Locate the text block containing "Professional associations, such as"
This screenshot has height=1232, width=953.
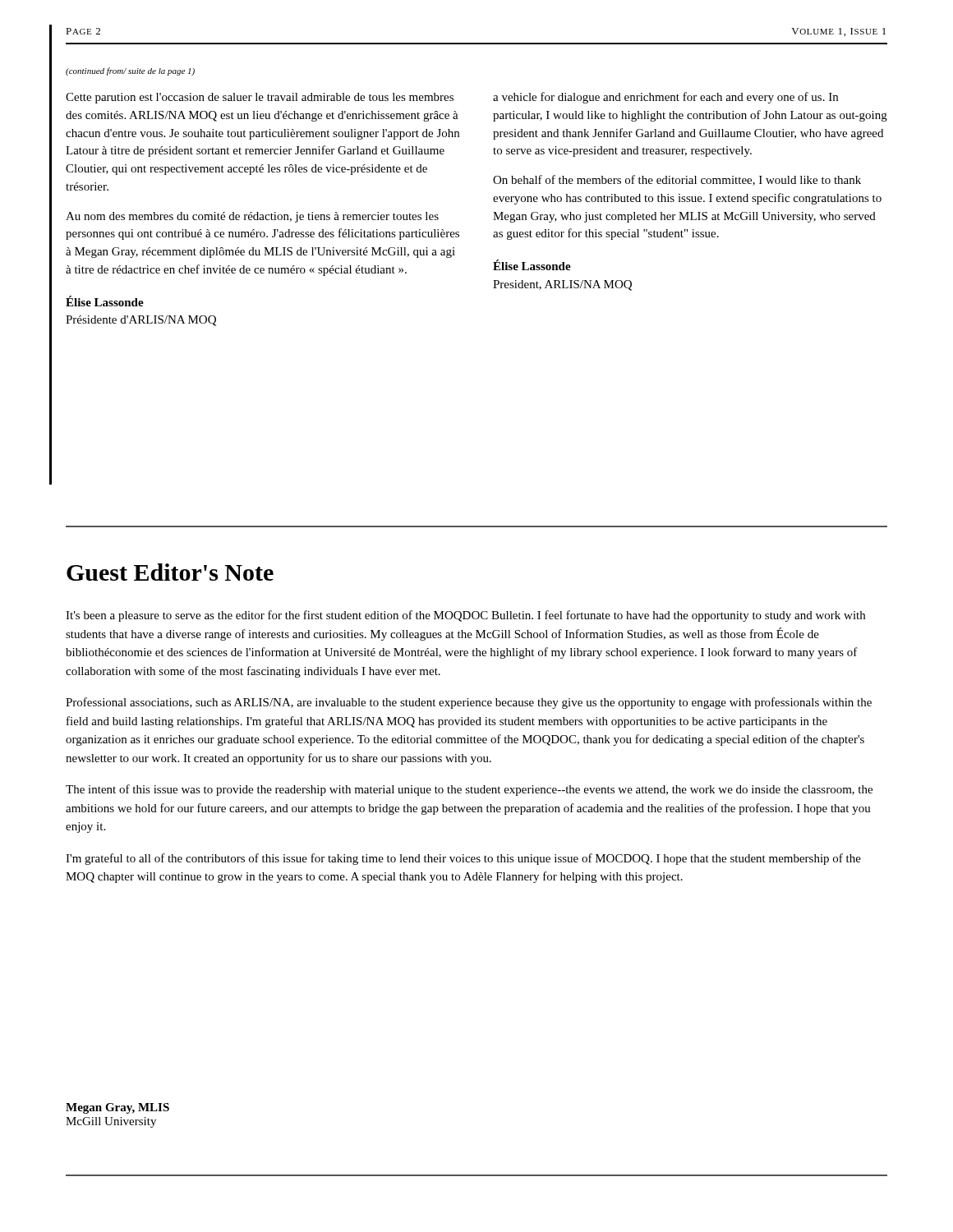point(476,730)
